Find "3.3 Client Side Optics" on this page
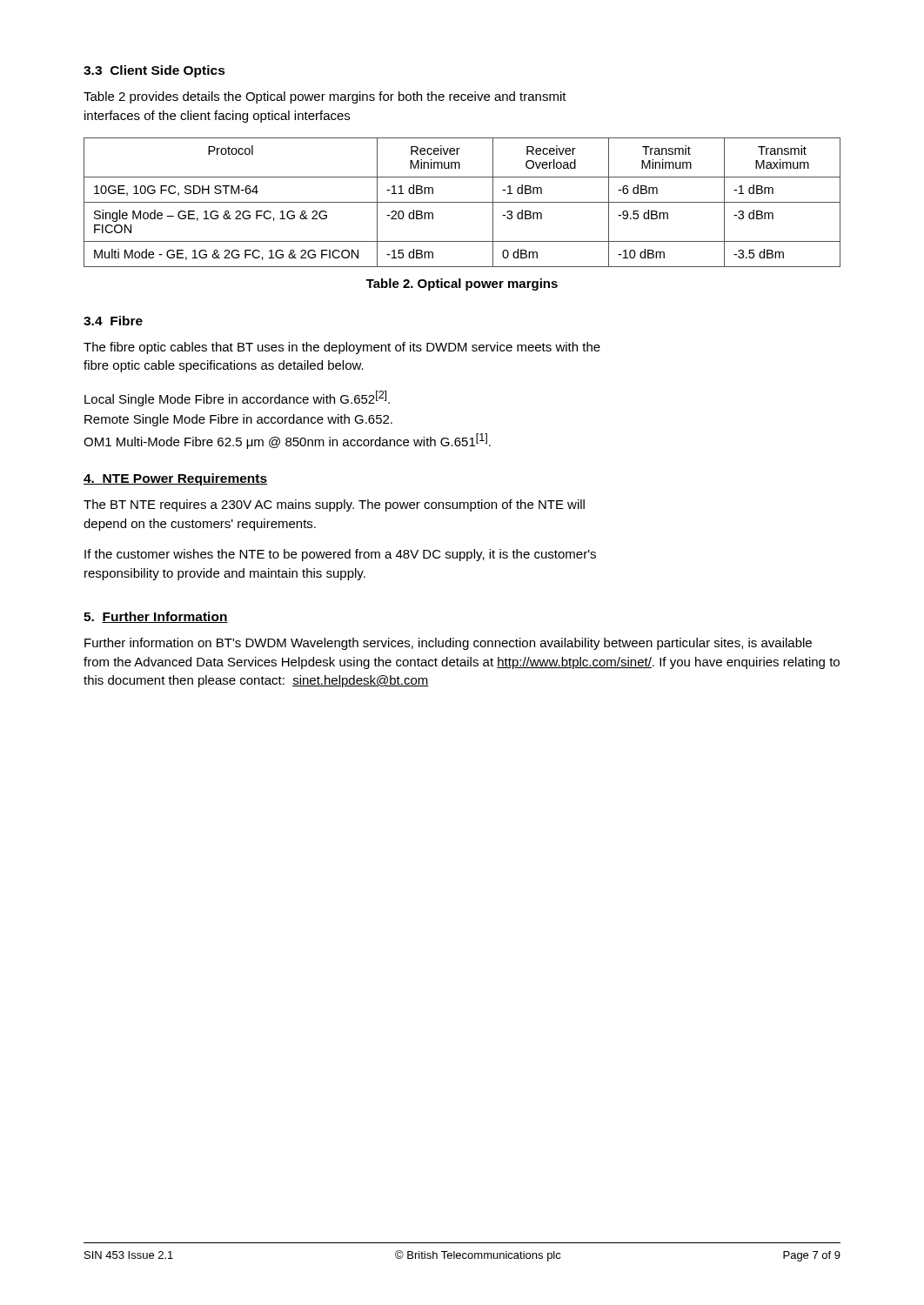Viewport: 924px width, 1305px height. tap(154, 70)
